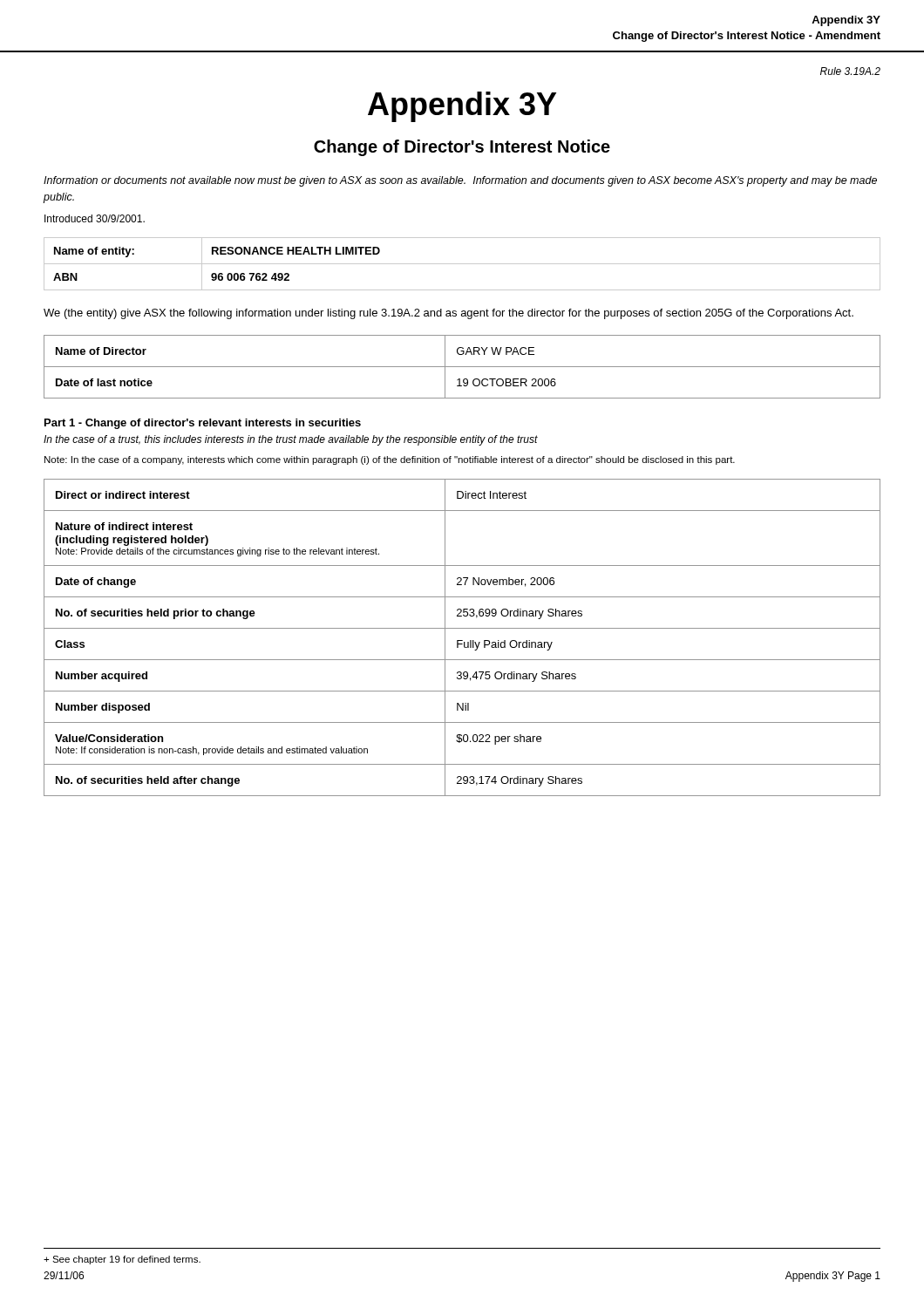924x1308 pixels.
Task: Locate the element starting "Rule 3.19A.2"
Action: click(x=850, y=71)
